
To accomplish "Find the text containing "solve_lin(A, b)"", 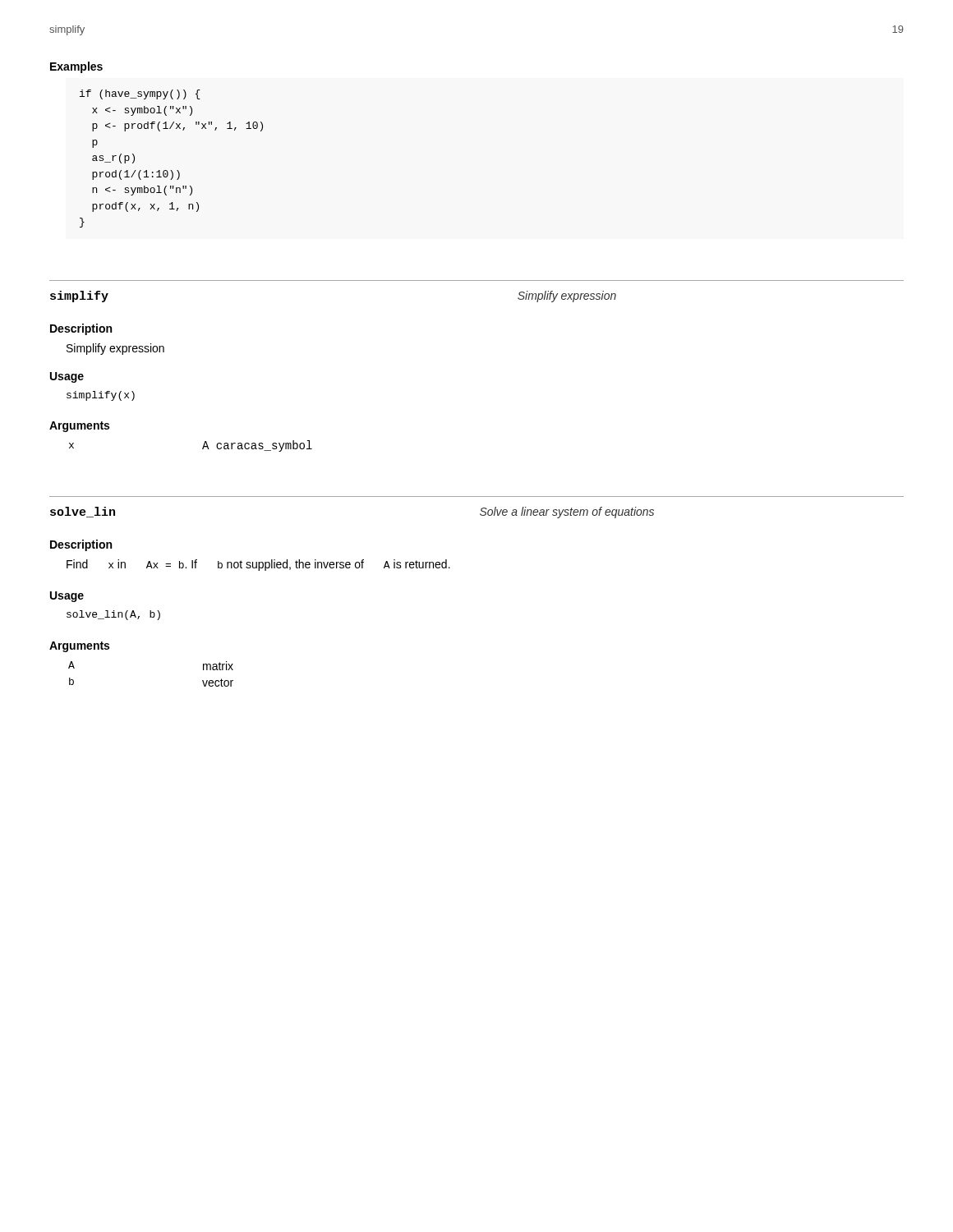I will tap(114, 615).
